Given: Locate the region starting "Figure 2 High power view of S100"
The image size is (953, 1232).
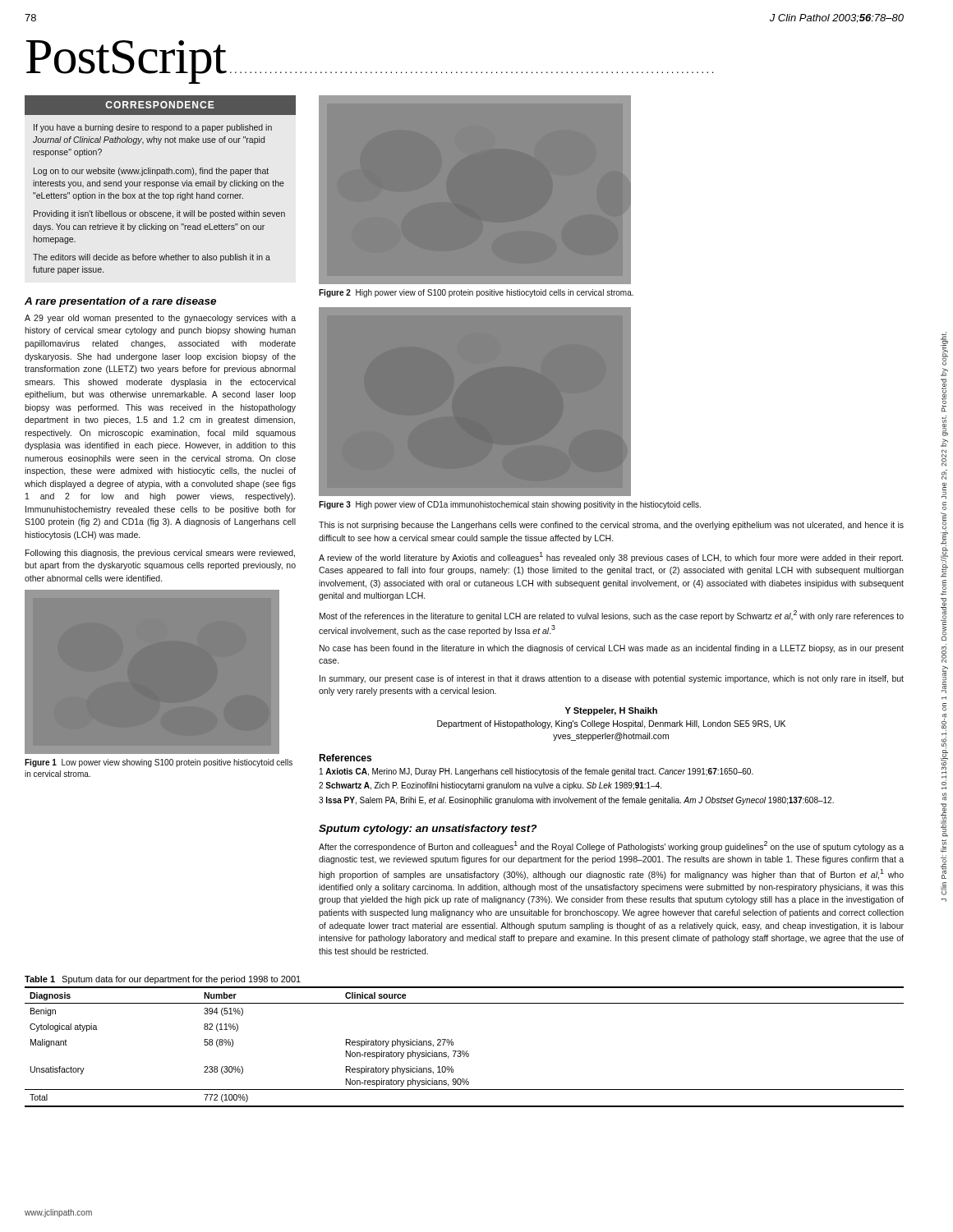Looking at the screenshot, I should point(476,293).
